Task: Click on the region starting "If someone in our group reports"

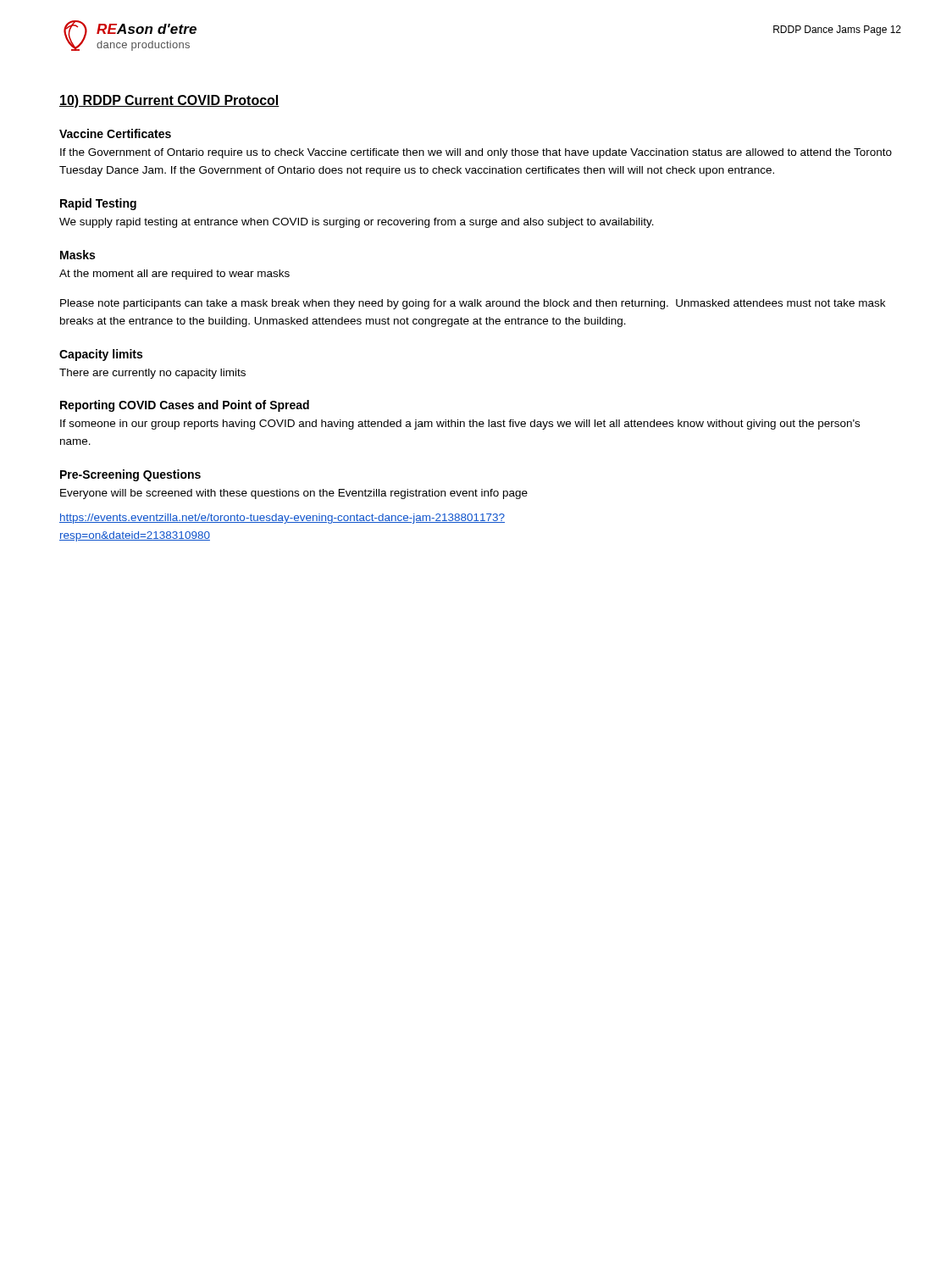Action: pyautogui.click(x=460, y=432)
